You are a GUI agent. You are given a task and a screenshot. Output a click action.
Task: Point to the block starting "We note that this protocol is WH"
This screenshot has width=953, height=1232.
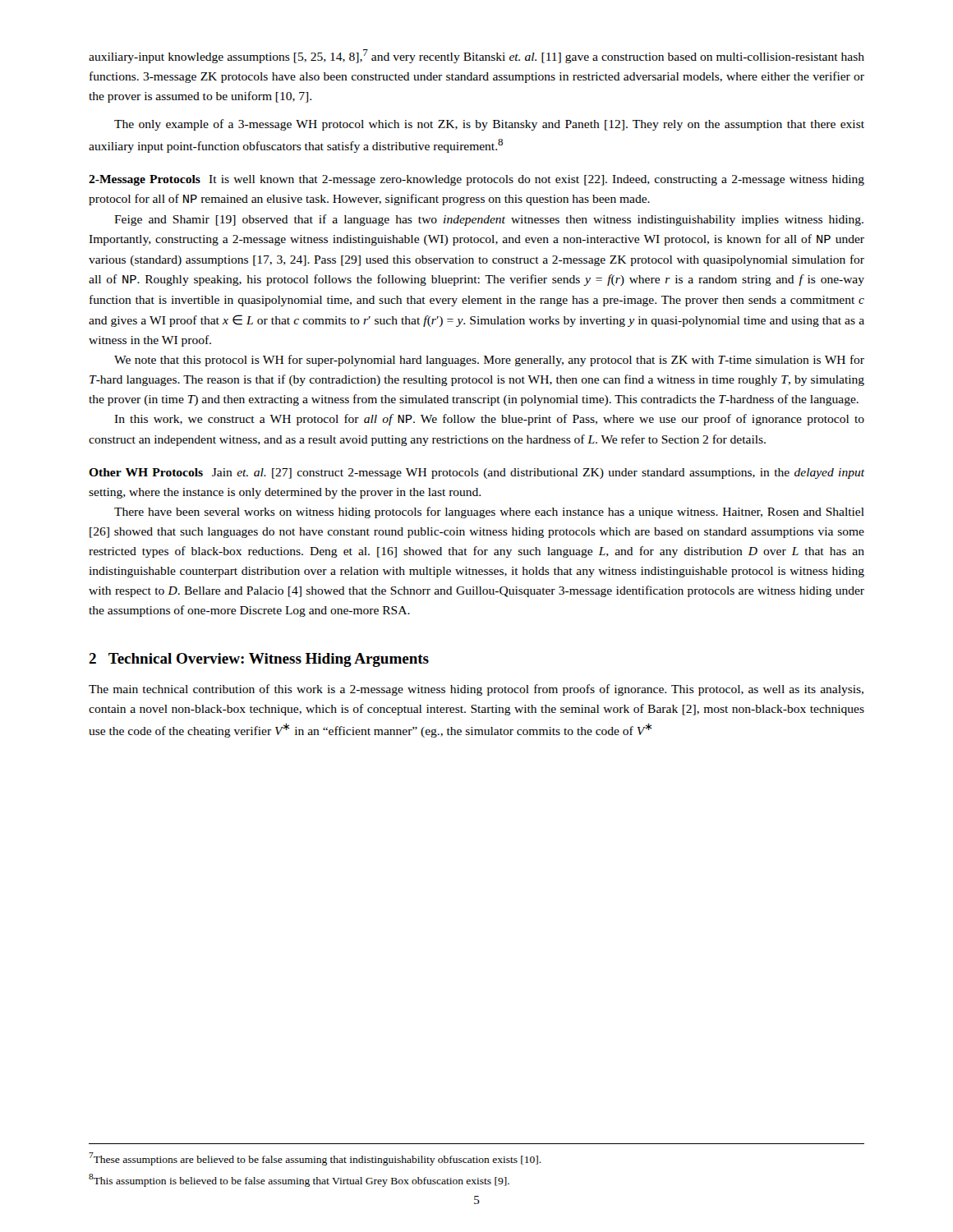click(476, 379)
